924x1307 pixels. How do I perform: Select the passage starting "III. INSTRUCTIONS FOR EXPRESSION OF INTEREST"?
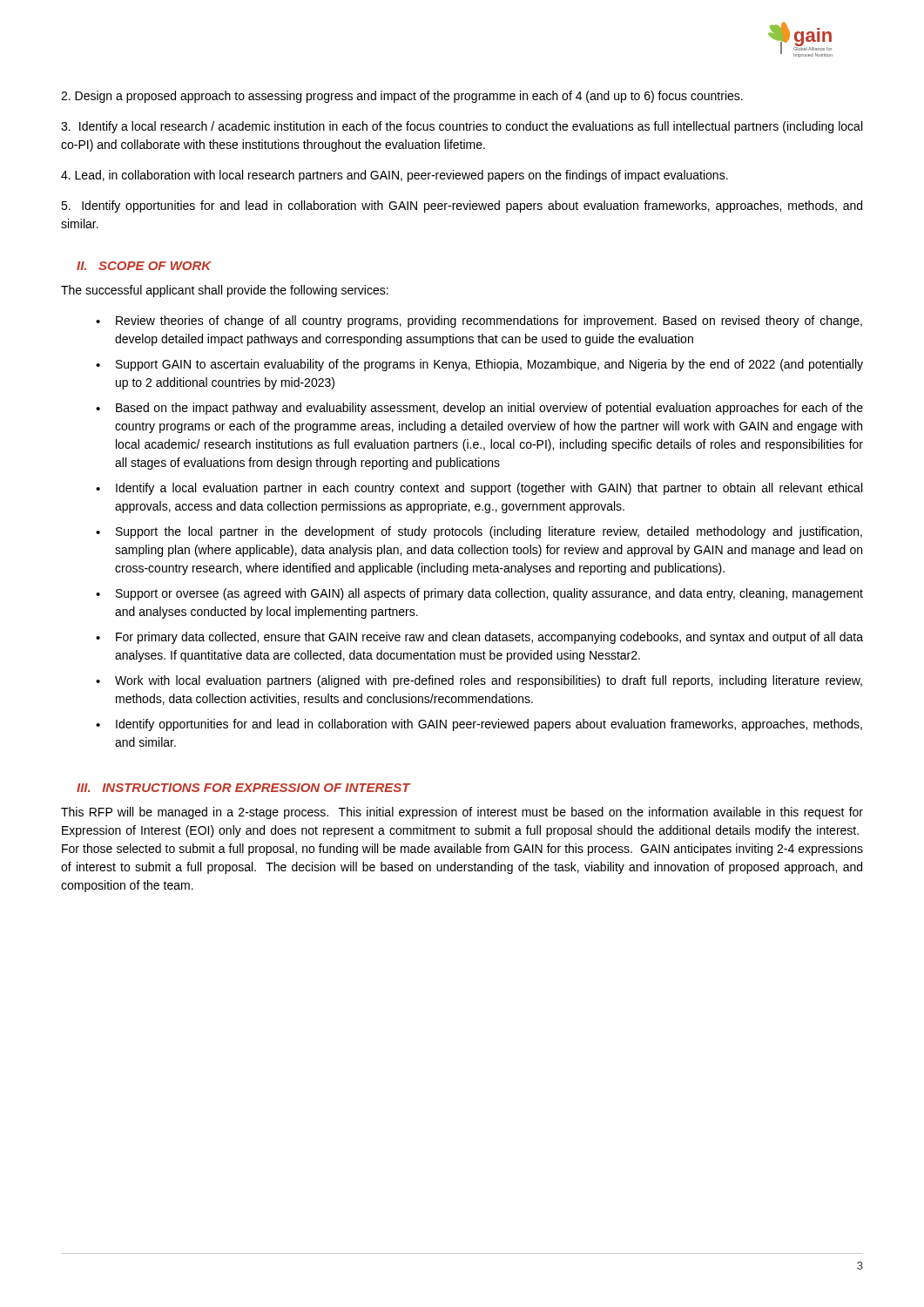[x=243, y=787]
